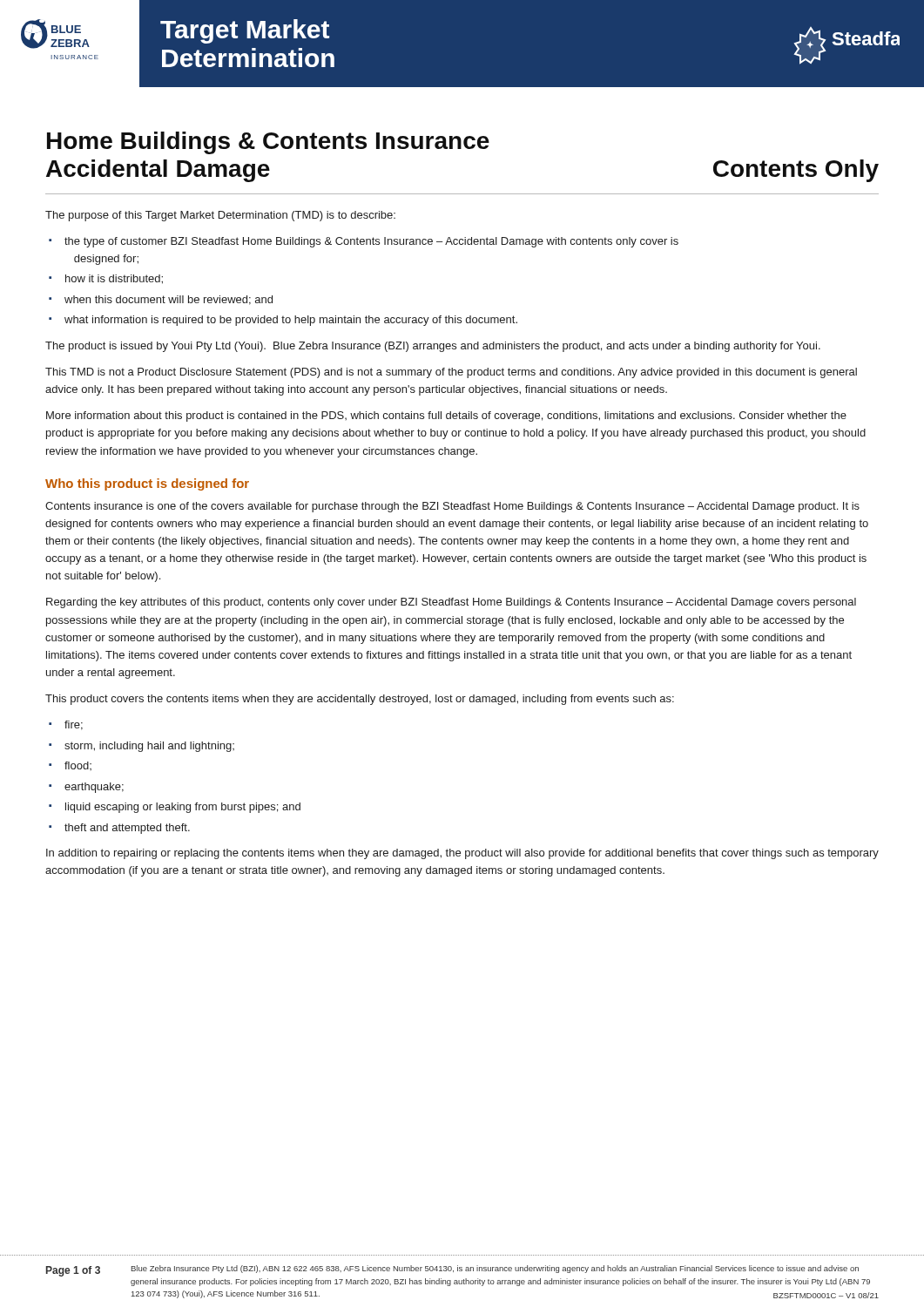Point to the text block starting "storm, including hail and lightning;"
This screenshot has width=924, height=1307.
150,745
